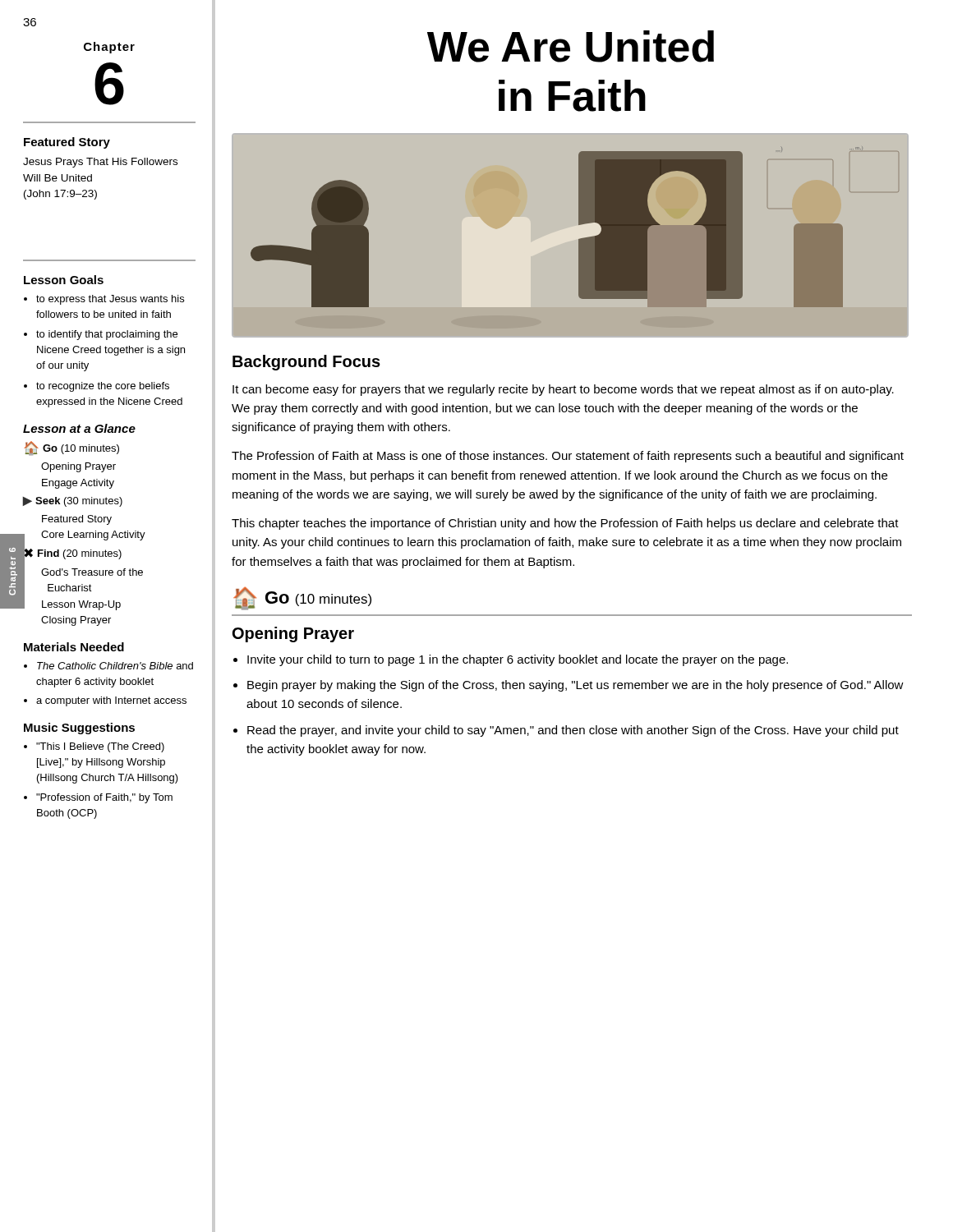Navigate to the element starting "Music Suggestions"
Image resolution: width=953 pixels, height=1232 pixels.
coord(79,727)
